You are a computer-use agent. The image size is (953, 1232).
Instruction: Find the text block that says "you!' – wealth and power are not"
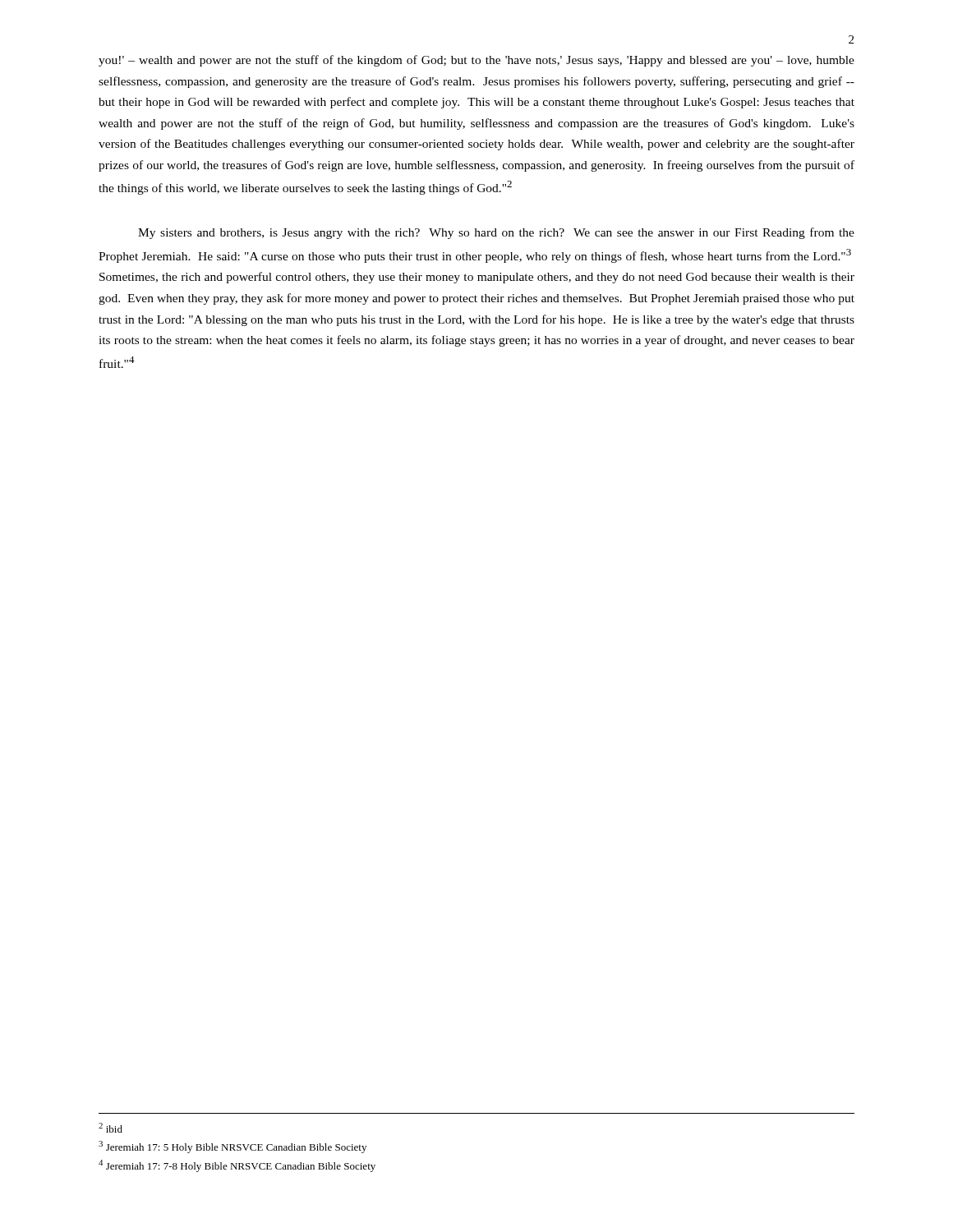pos(476,124)
